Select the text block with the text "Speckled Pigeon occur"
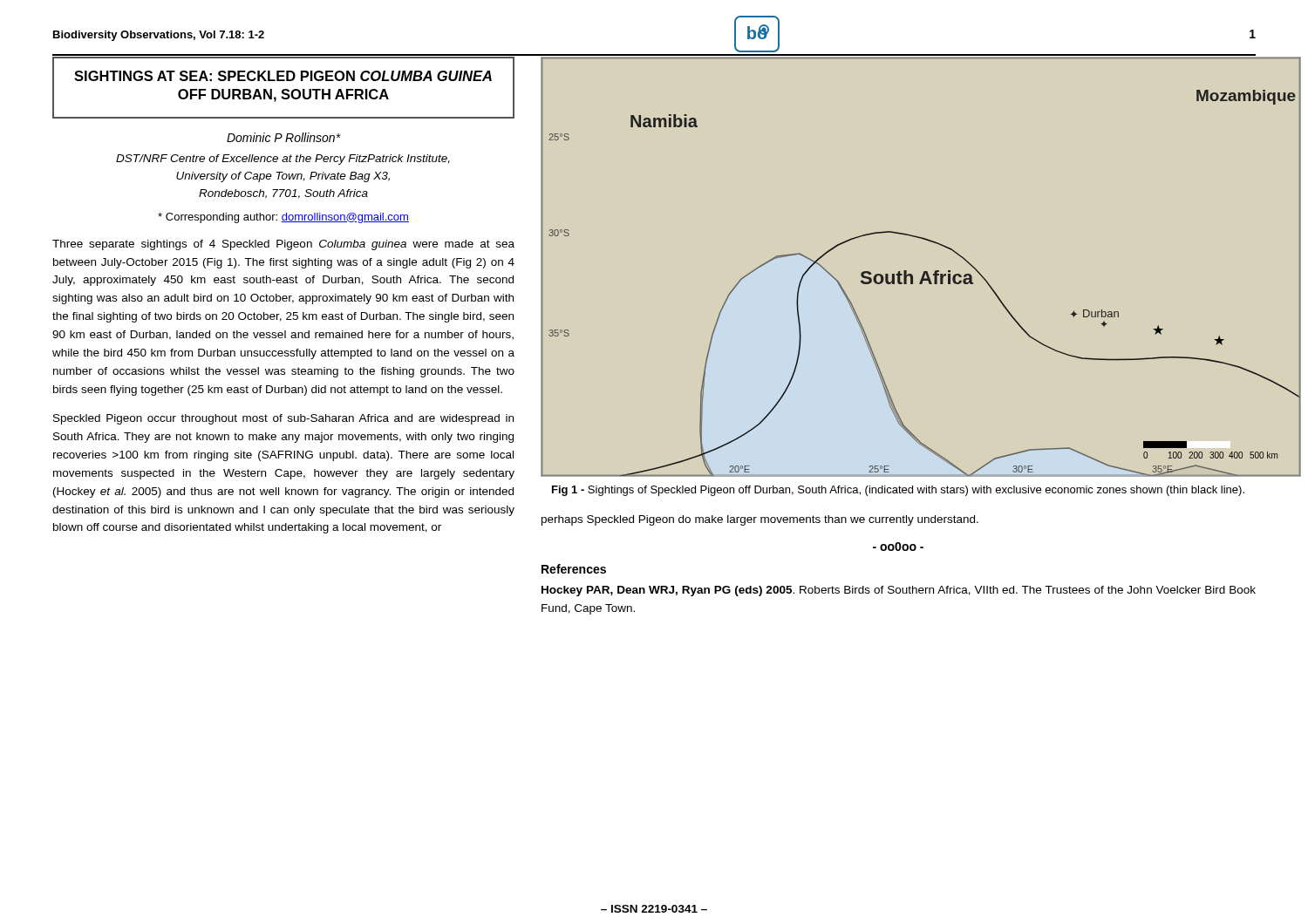 tap(283, 473)
